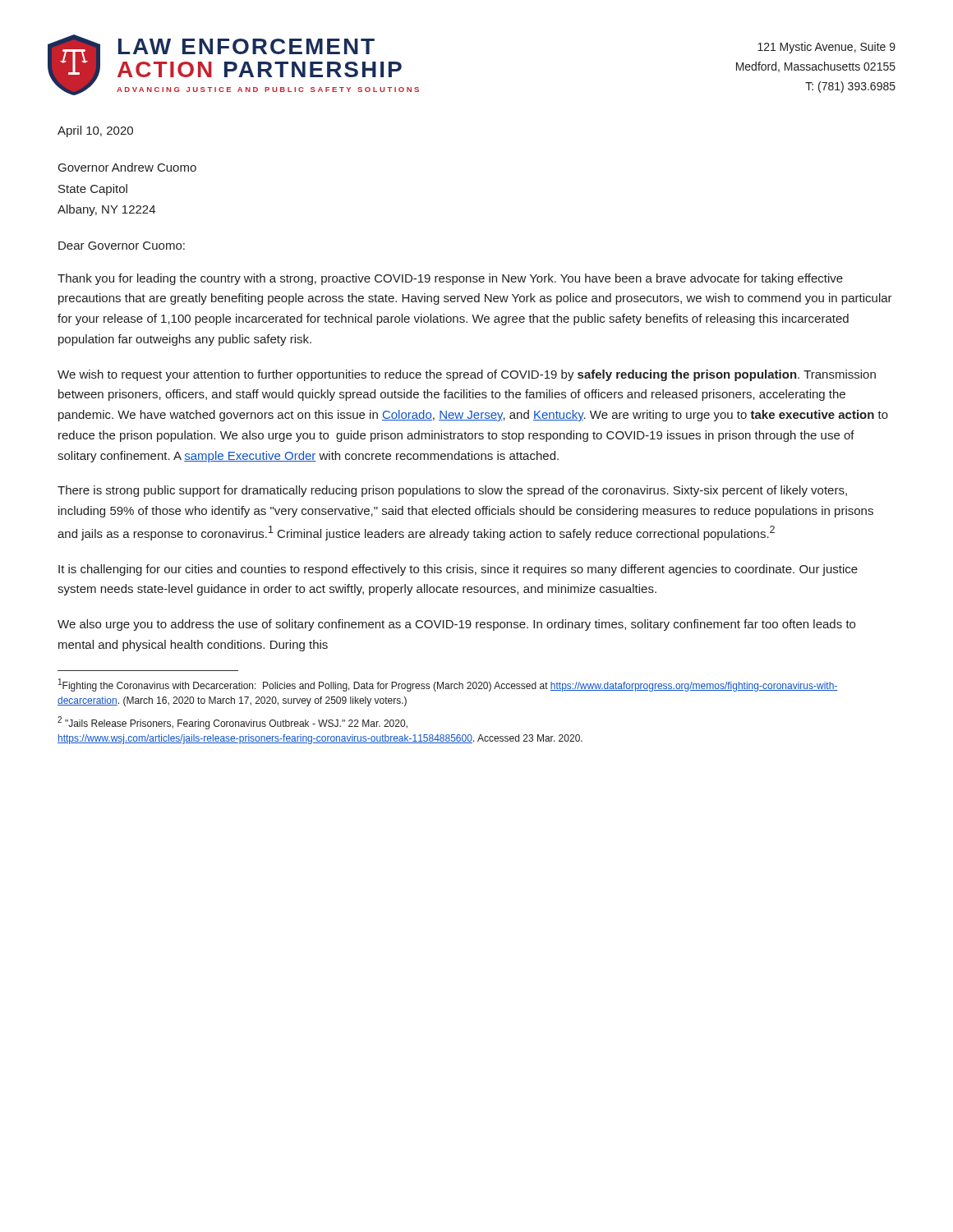The height and width of the screenshot is (1232, 953).
Task: Point to the passage starting "It is challenging for"
Action: click(458, 579)
